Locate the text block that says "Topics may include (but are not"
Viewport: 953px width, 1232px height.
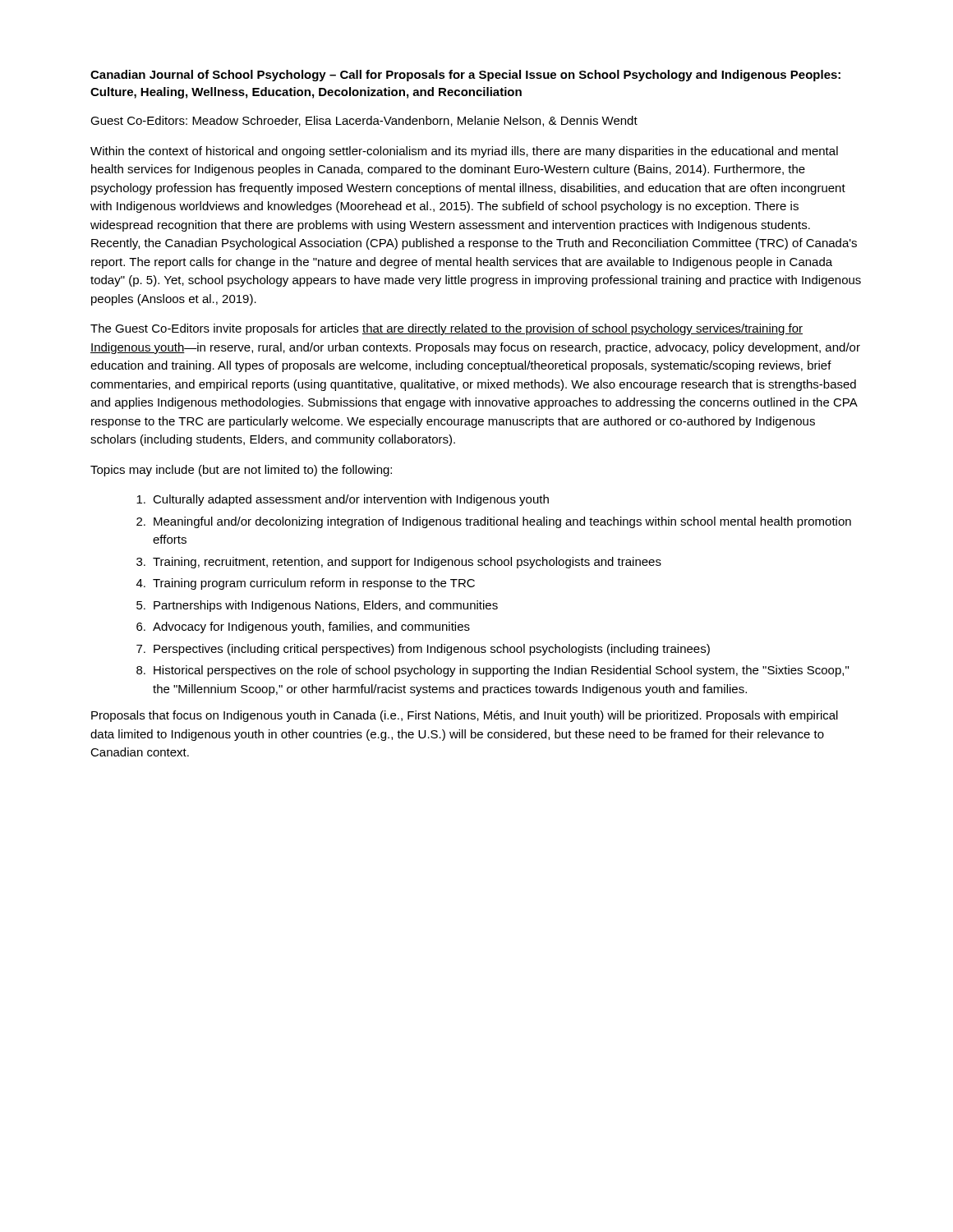coord(242,469)
